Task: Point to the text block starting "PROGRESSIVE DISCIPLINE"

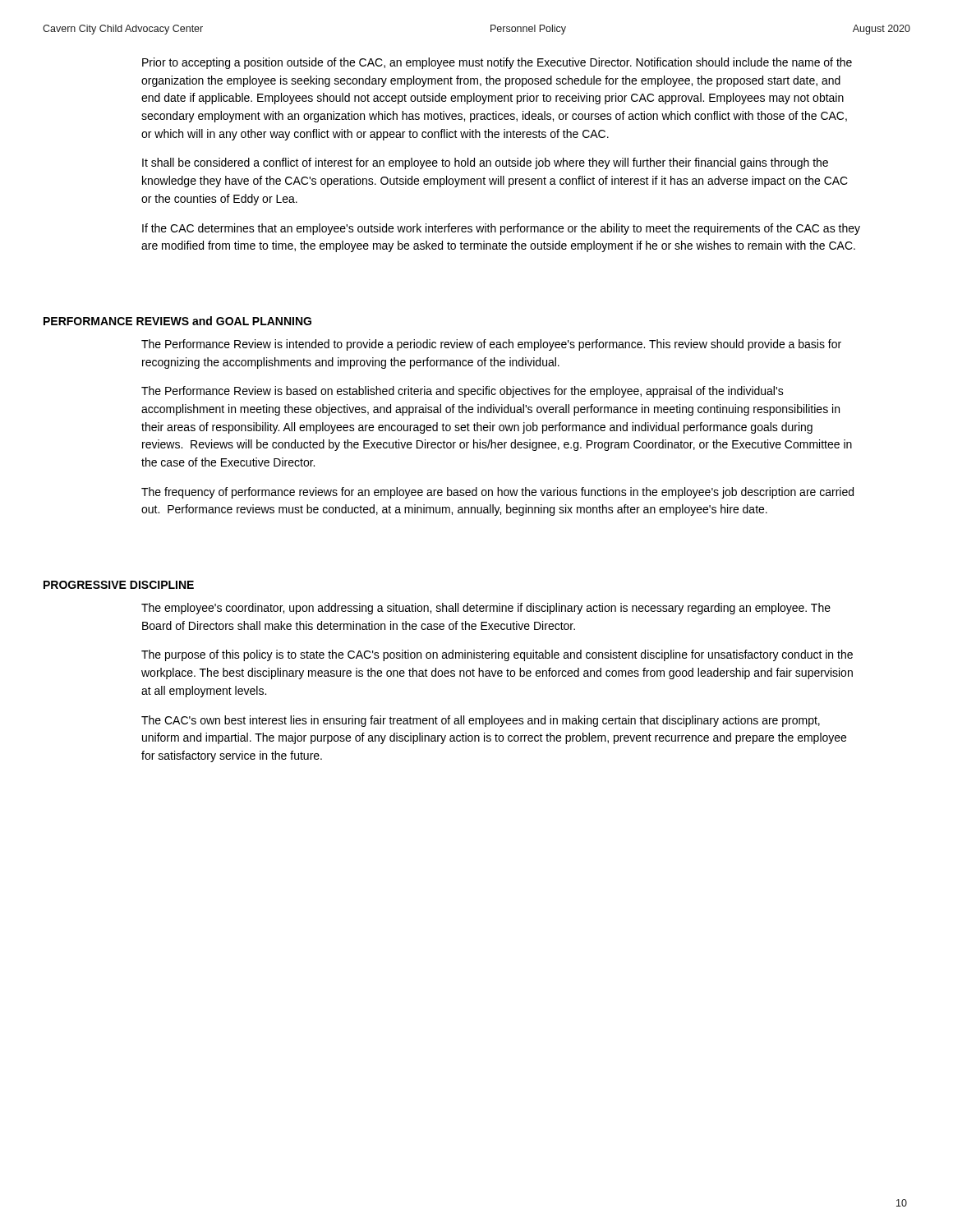Action: coord(118,585)
